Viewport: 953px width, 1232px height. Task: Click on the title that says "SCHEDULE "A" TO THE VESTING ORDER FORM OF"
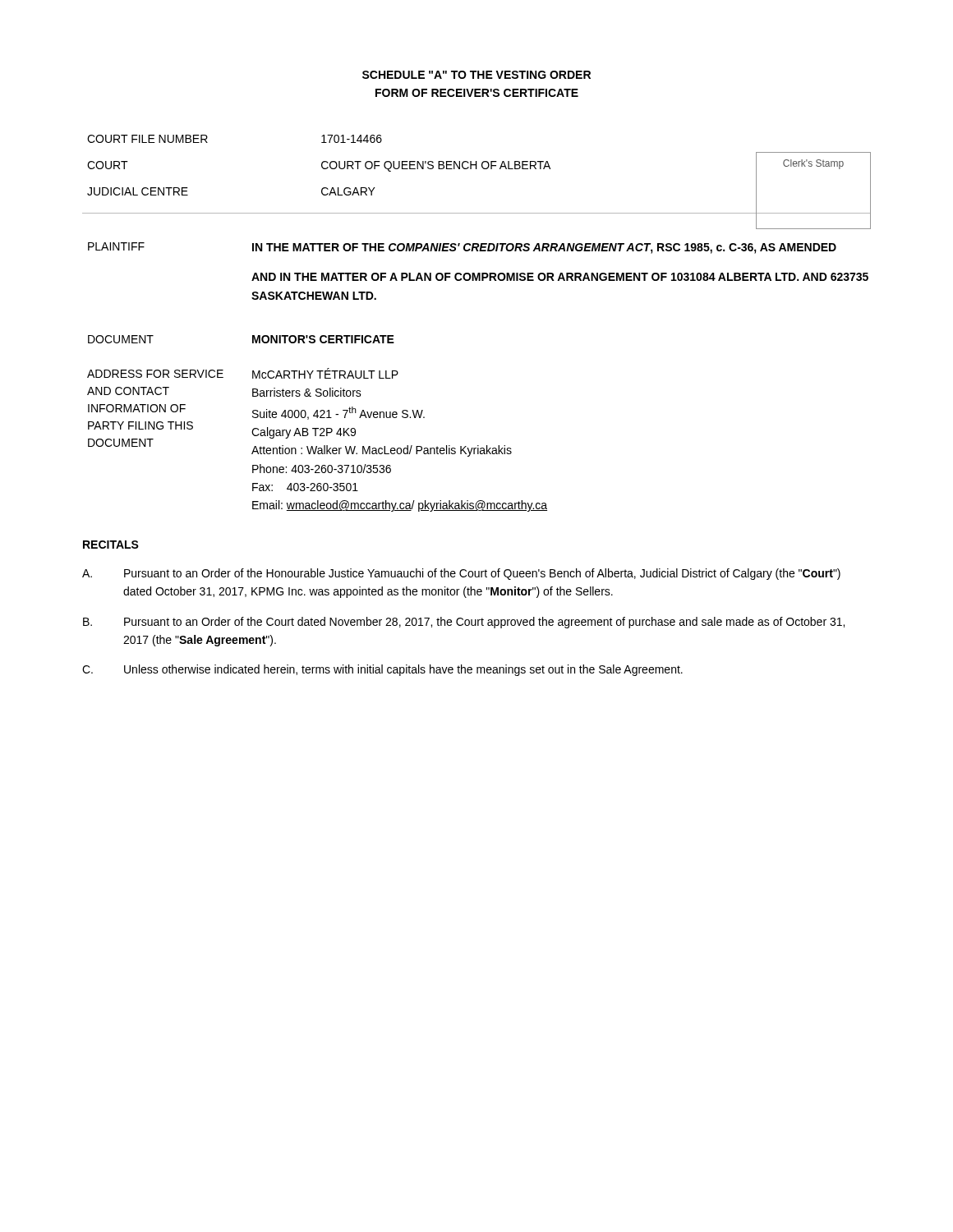tap(476, 84)
